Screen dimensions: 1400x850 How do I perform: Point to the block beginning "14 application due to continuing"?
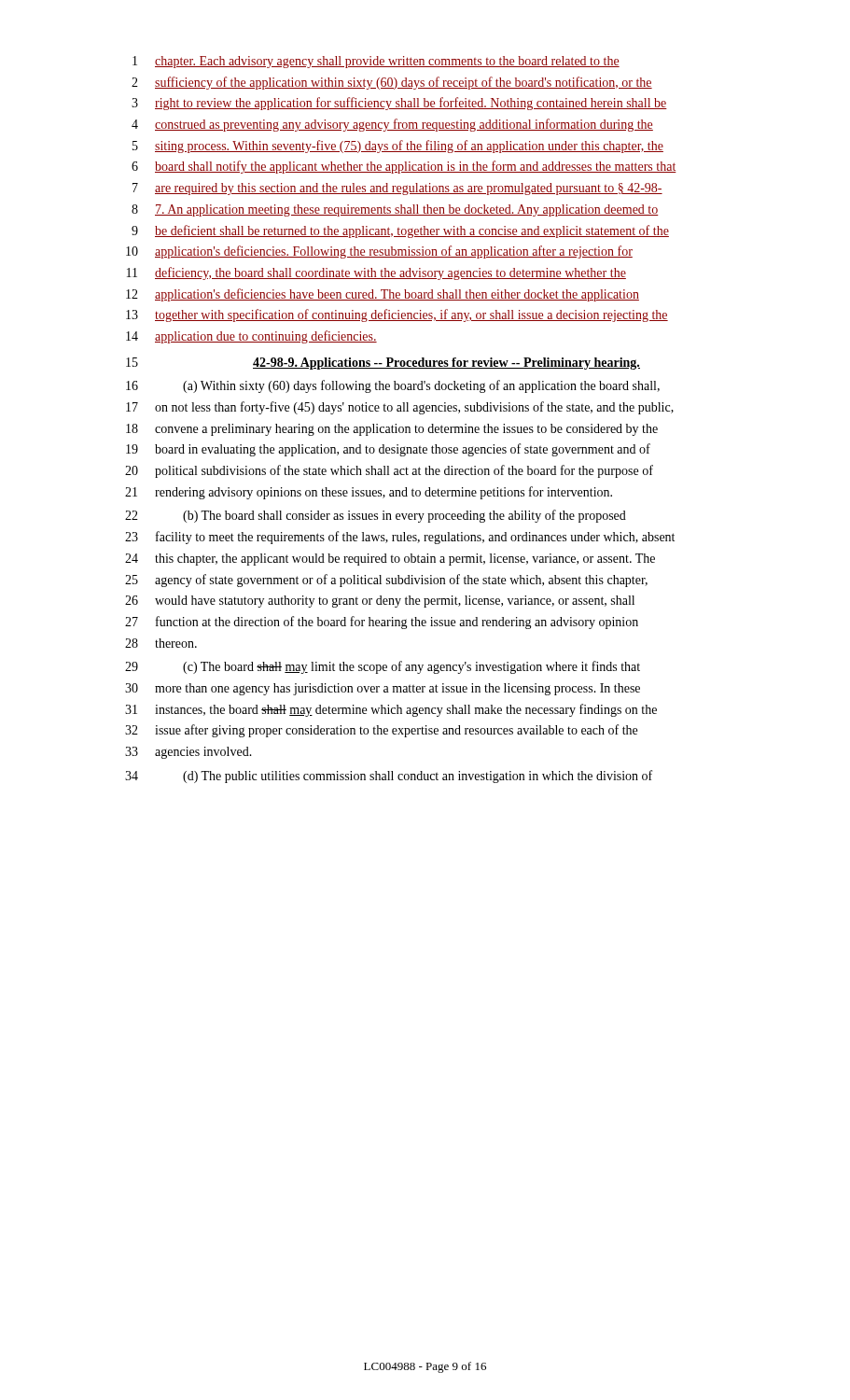click(251, 337)
